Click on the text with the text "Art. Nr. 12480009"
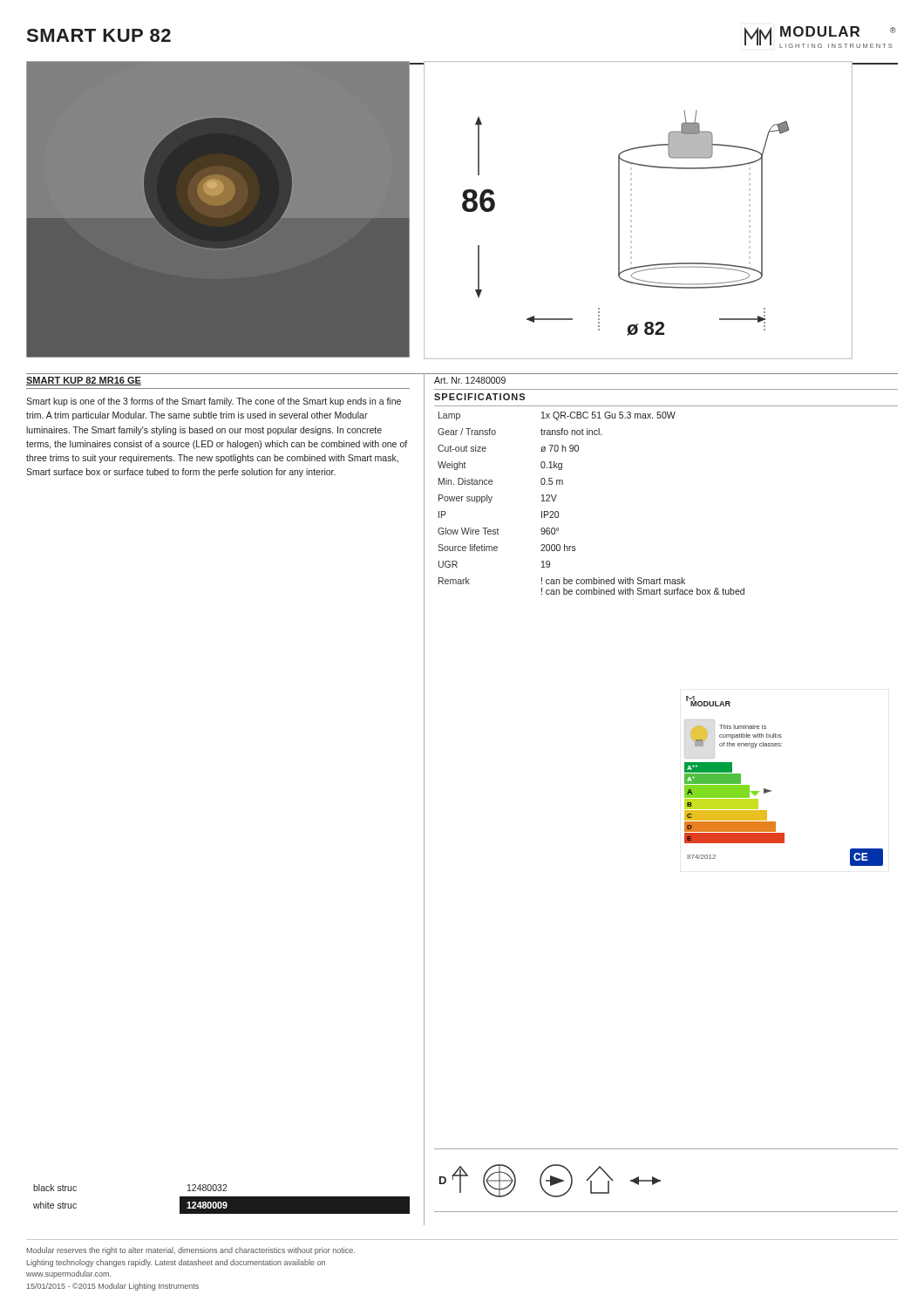924x1308 pixels. point(470,380)
